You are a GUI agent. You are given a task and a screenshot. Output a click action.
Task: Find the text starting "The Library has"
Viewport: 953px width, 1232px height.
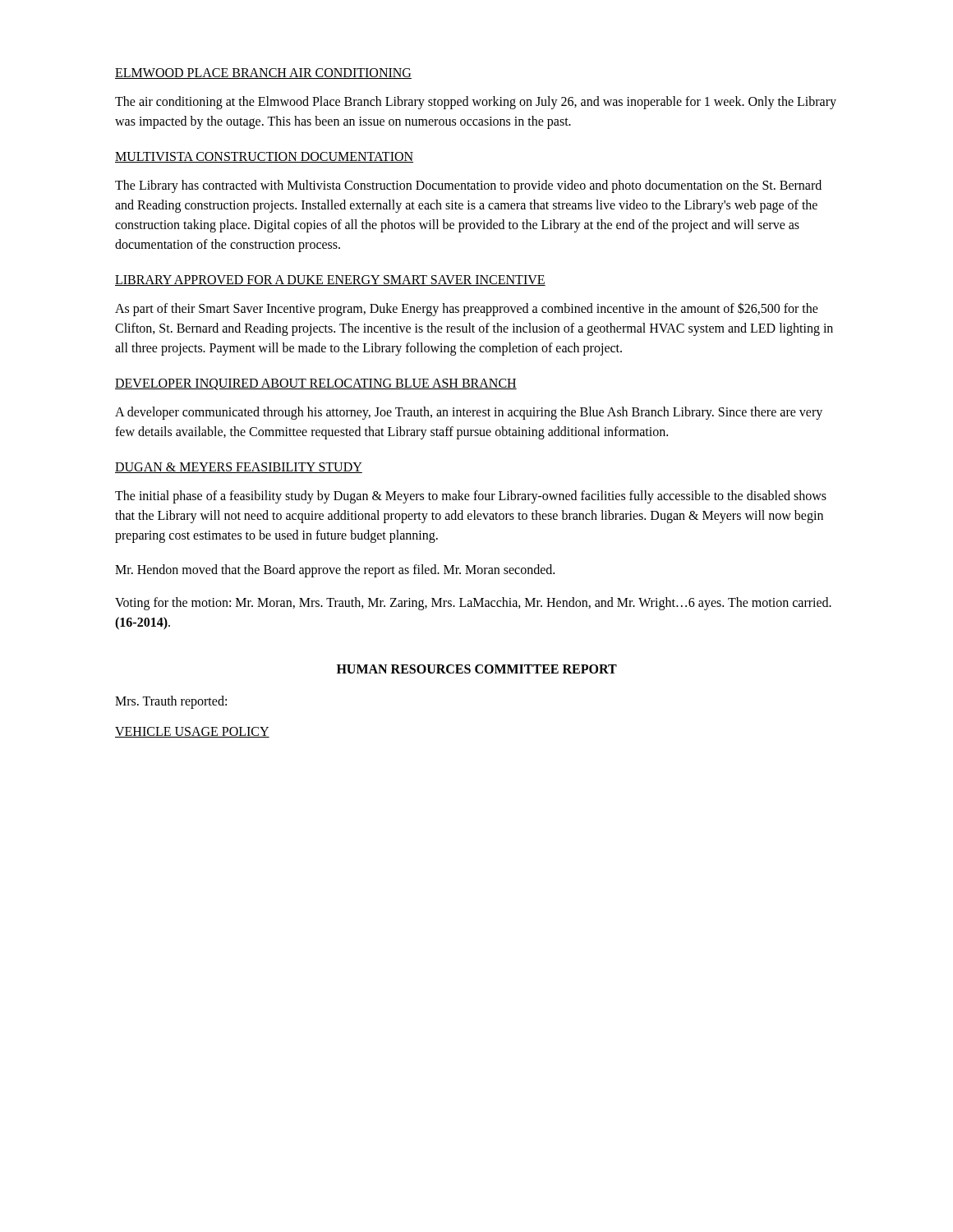(468, 215)
